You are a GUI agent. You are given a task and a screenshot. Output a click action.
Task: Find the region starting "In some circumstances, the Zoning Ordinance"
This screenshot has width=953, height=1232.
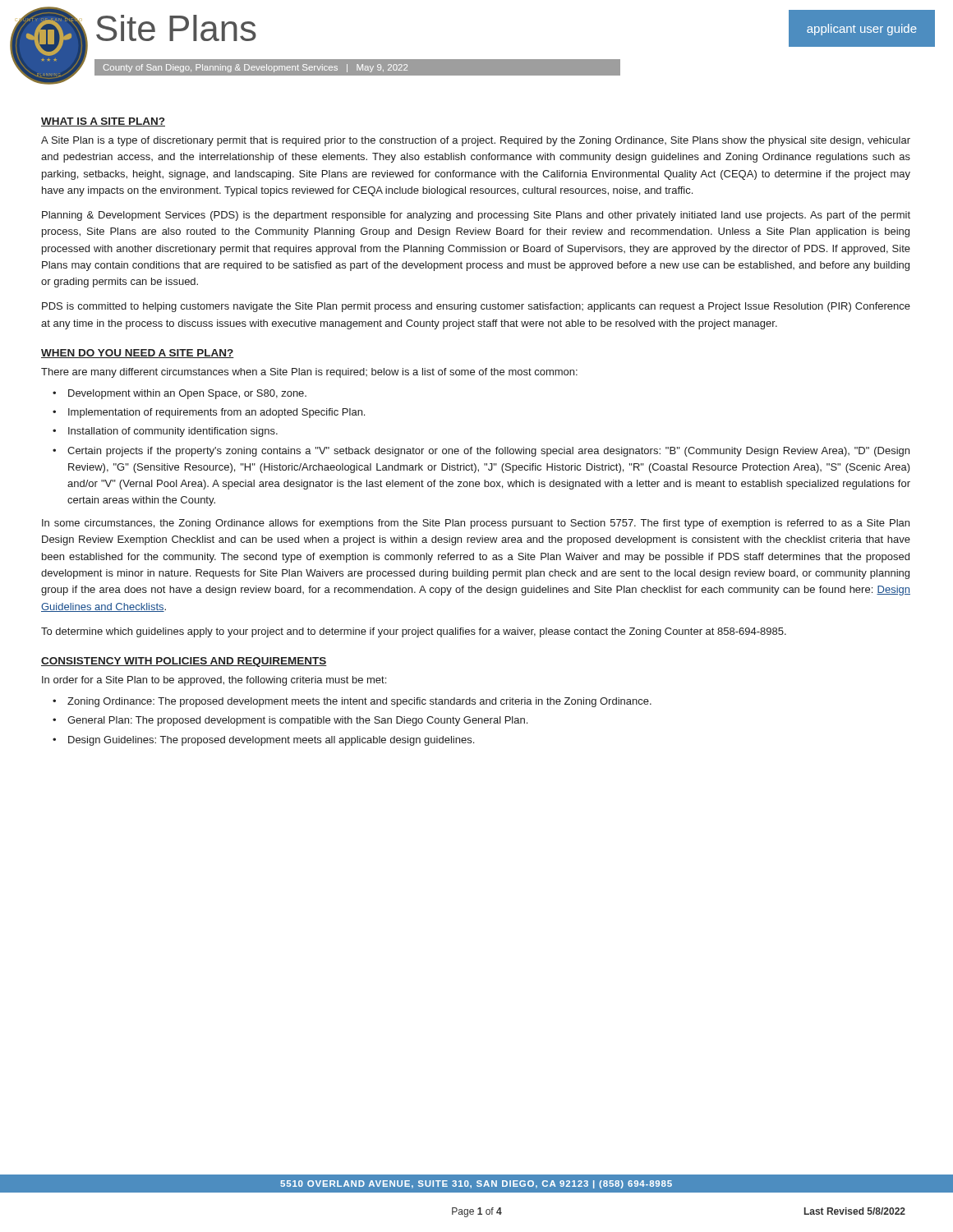pyautogui.click(x=476, y=565)
